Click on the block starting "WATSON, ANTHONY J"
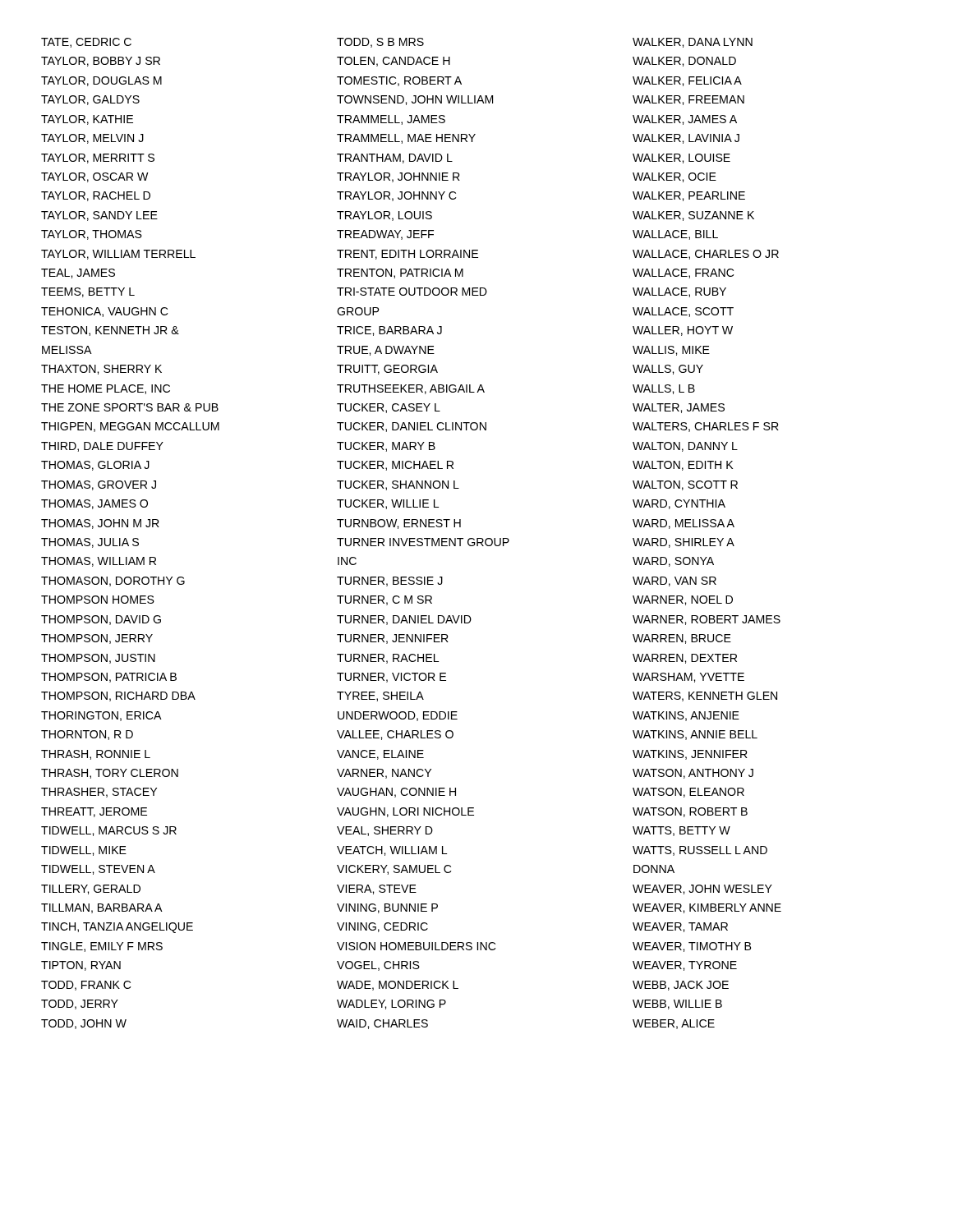This screenshot has height=1232, width=953. point(693,773)
